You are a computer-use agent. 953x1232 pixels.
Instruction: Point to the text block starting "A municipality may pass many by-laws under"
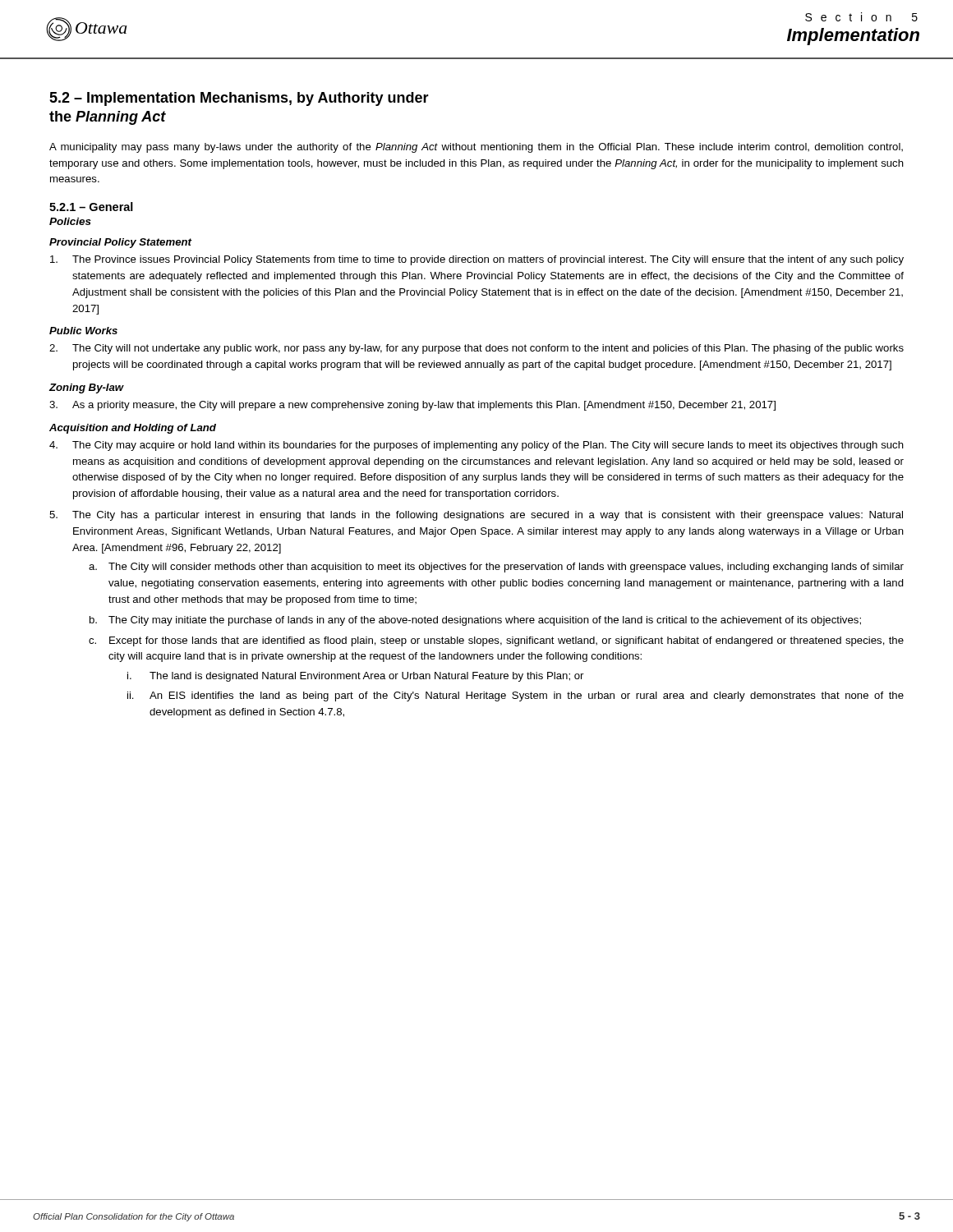click(x=476, y=163)
